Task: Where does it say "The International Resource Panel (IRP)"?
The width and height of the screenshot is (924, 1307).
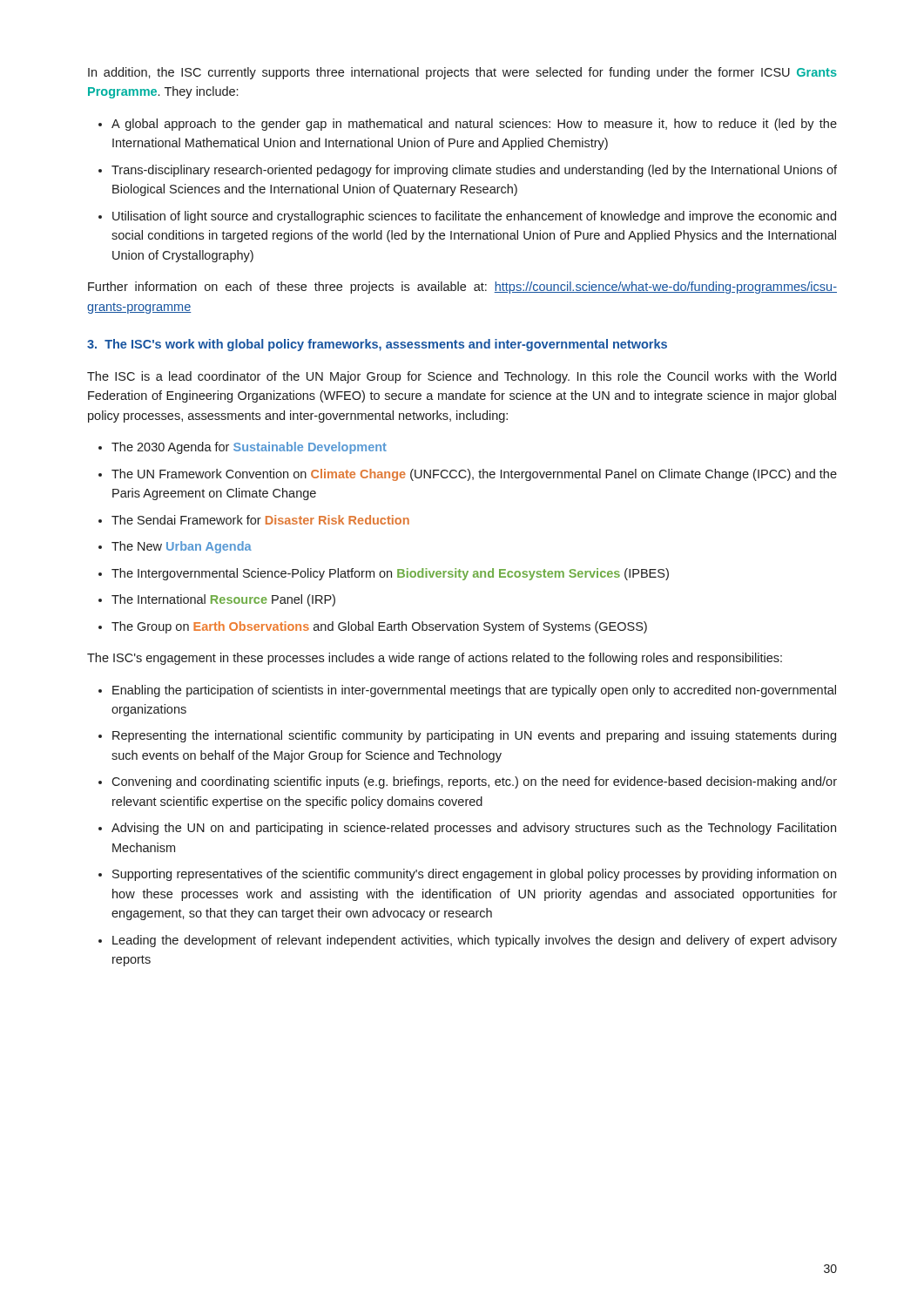Action: (x=224, y=600)
